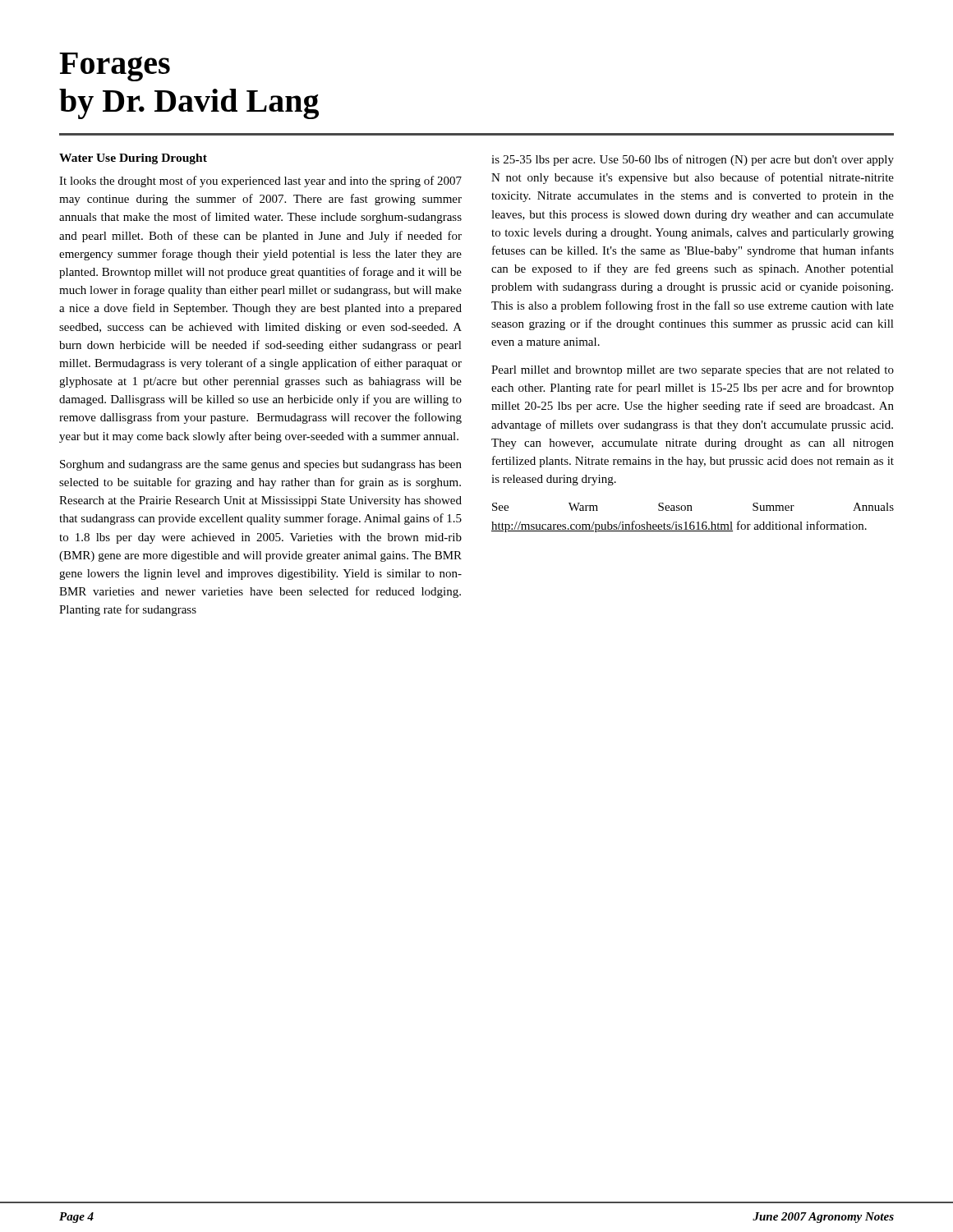This screenshot has width=953, height=1232.
Task: Click the passage that begins "It looks the drought most of"
Action: coord(260,308)
